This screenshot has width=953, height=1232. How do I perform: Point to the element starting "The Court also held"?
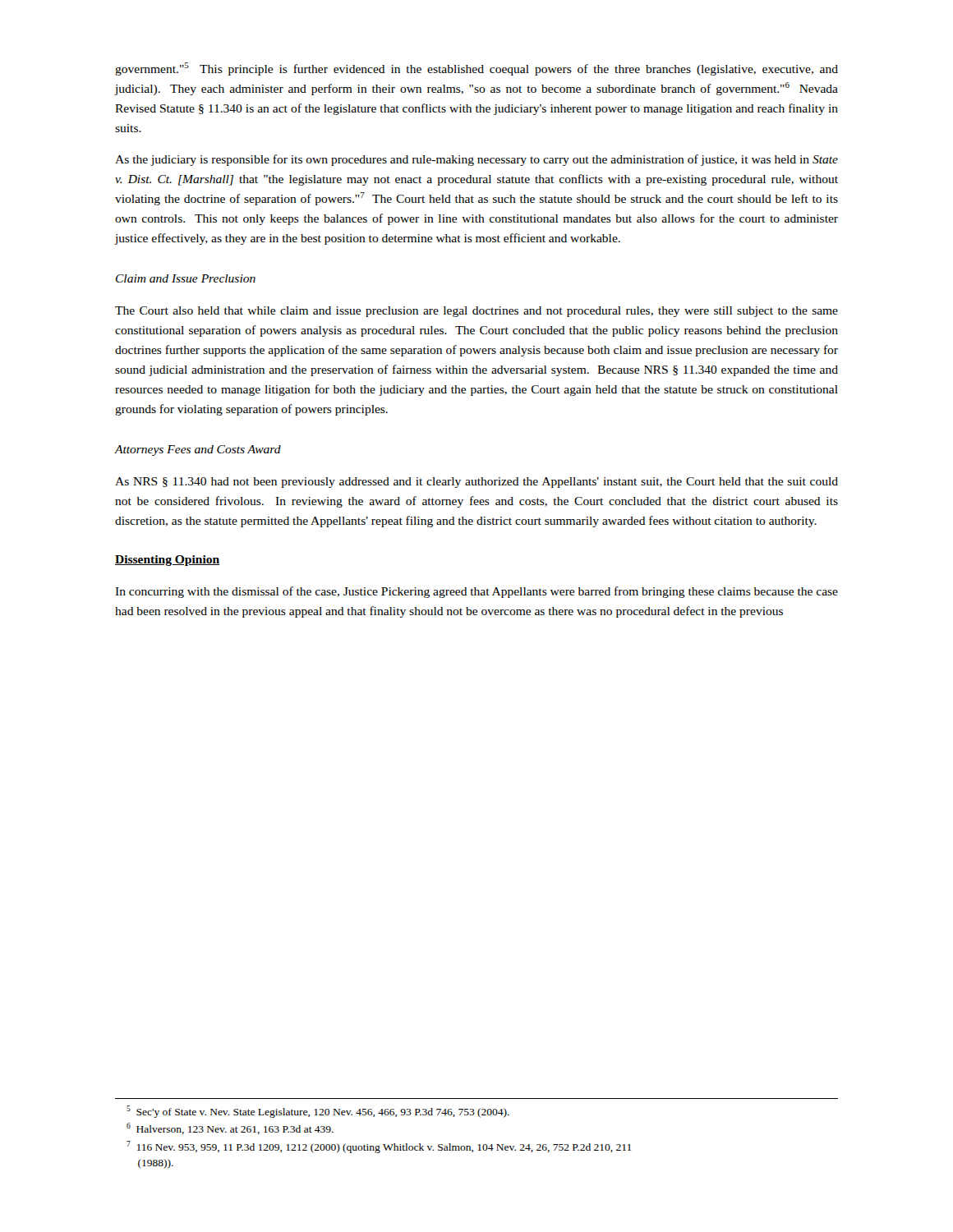pyautogui.click(x=476, y=360)
